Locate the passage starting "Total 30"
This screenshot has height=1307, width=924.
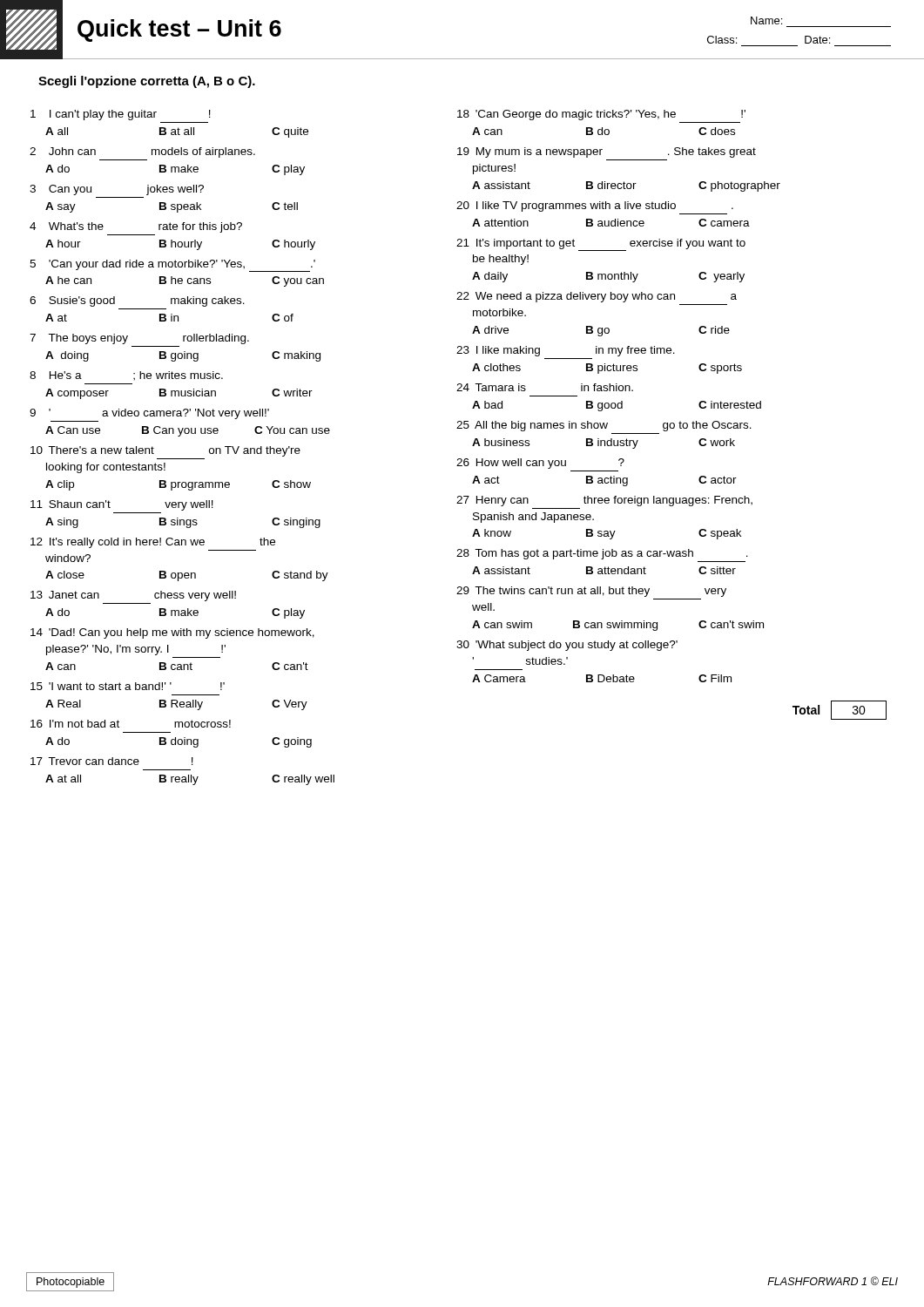(x=839, y=710)
